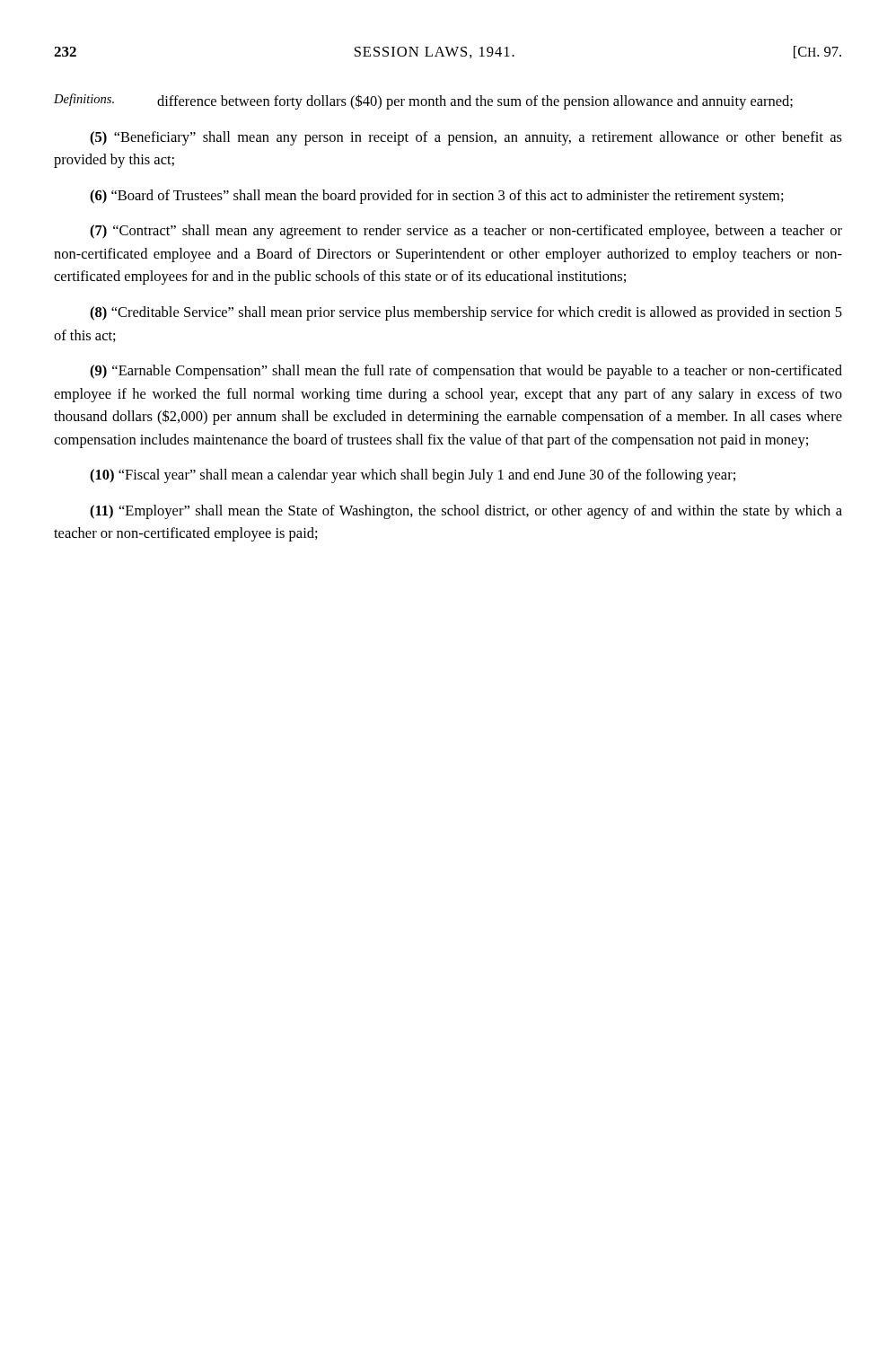Point to the block beginning "(9) “Earnable Compensation” shall mean the"
This screenshot has width=896, height=1347.
click(448, 405)
